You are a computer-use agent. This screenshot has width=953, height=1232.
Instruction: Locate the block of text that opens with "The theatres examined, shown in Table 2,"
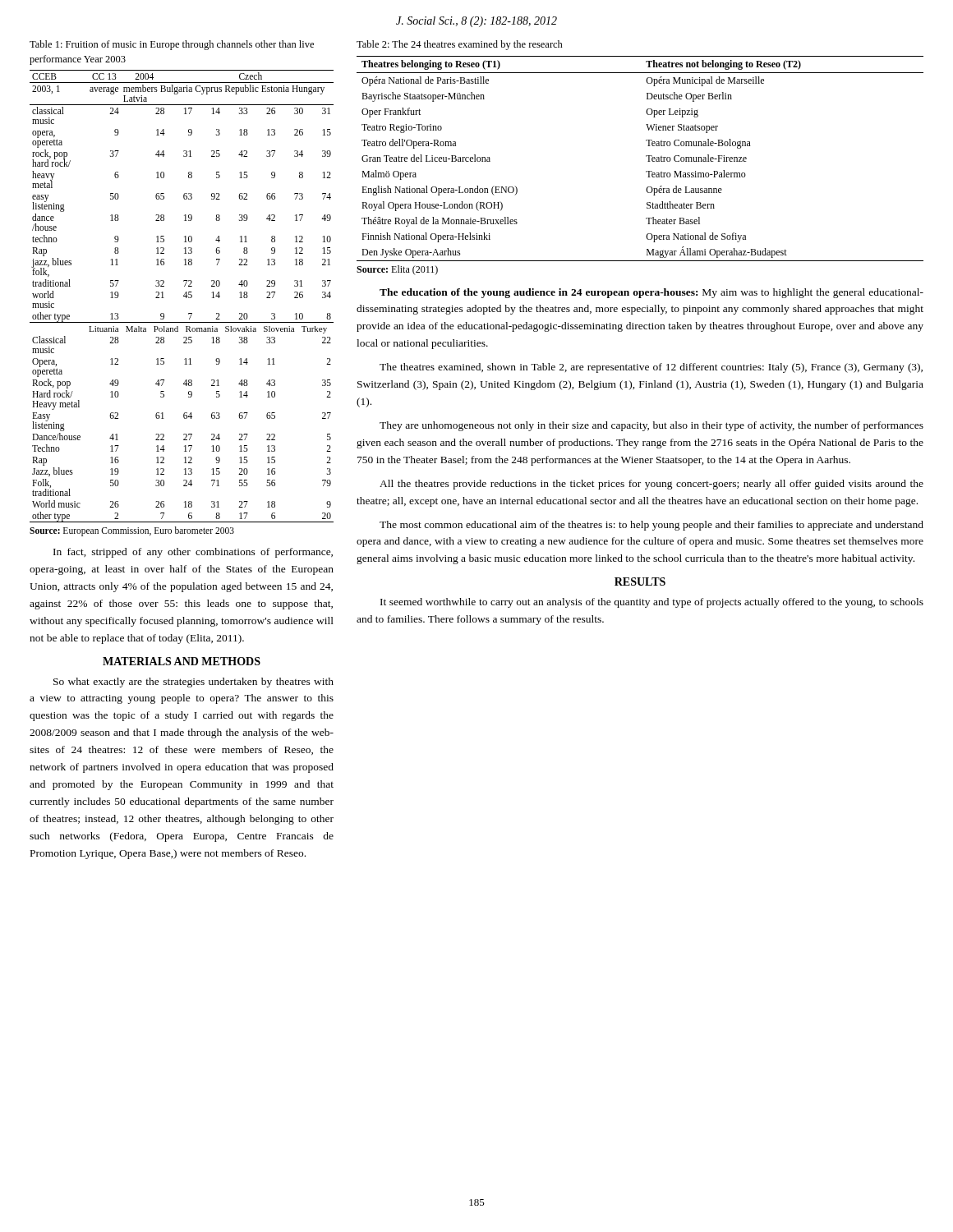point(640,384)
